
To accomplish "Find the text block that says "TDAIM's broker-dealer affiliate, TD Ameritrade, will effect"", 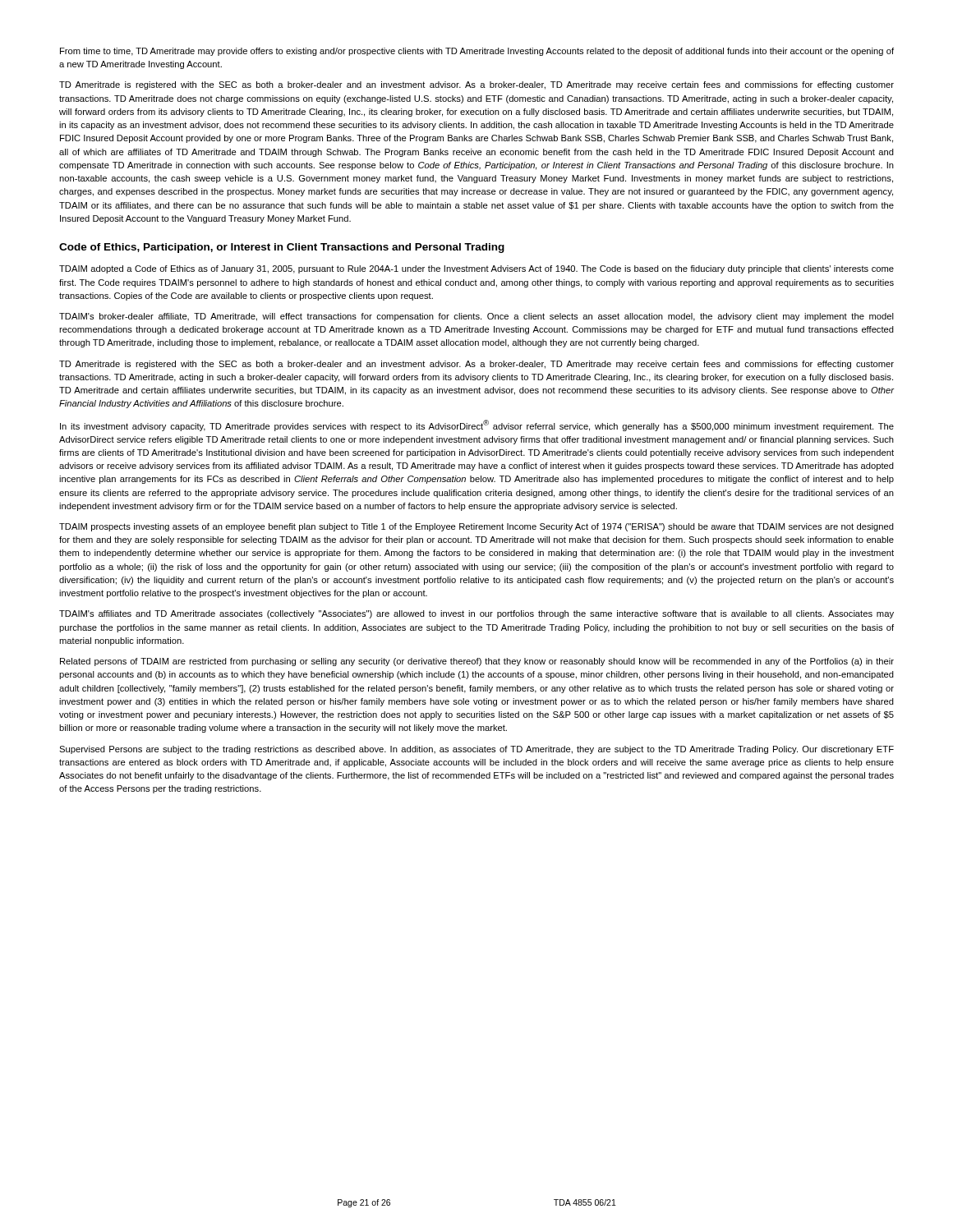I will click(476, 329).
